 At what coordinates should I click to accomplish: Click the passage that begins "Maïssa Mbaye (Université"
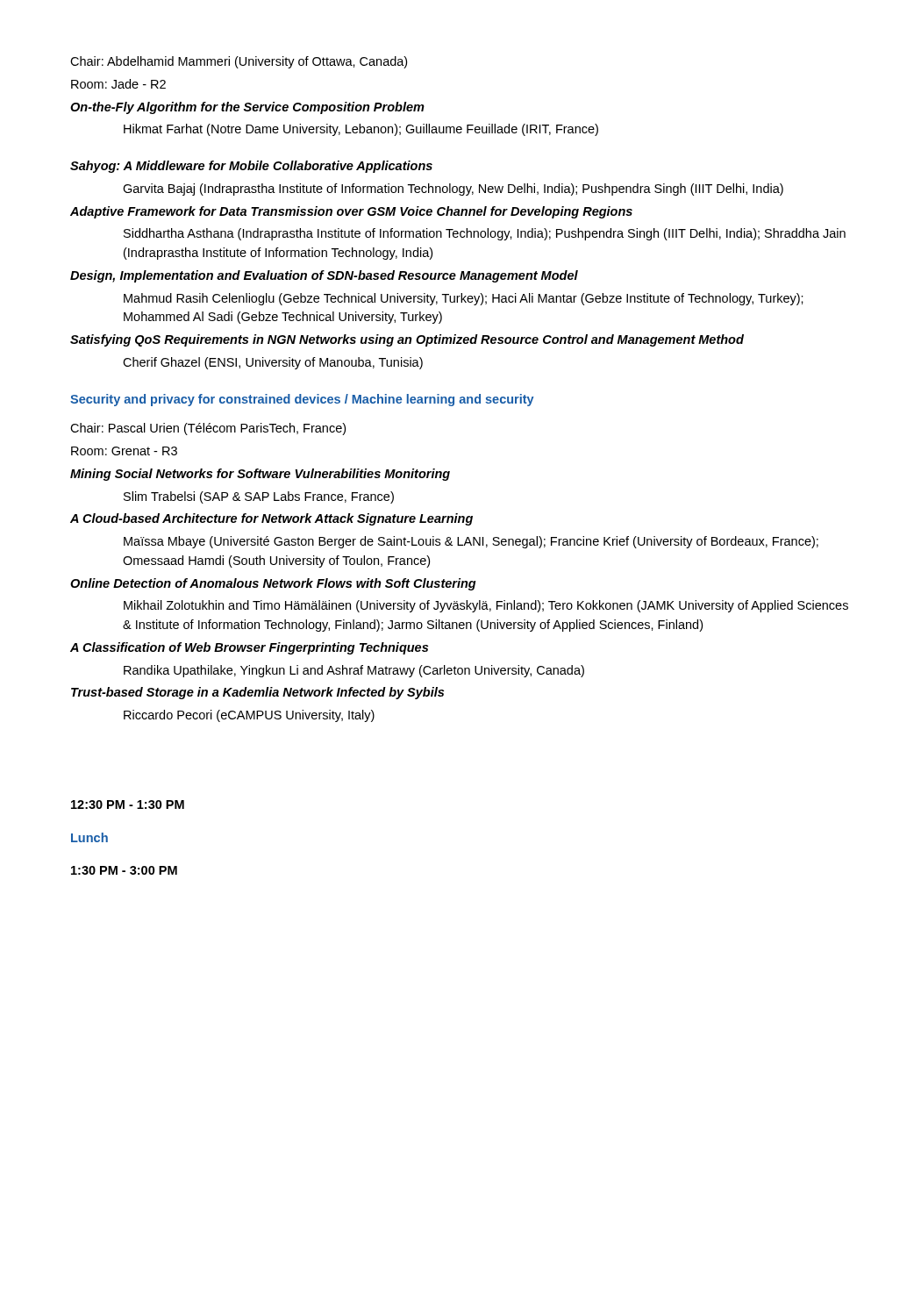(x=471, y=551)
